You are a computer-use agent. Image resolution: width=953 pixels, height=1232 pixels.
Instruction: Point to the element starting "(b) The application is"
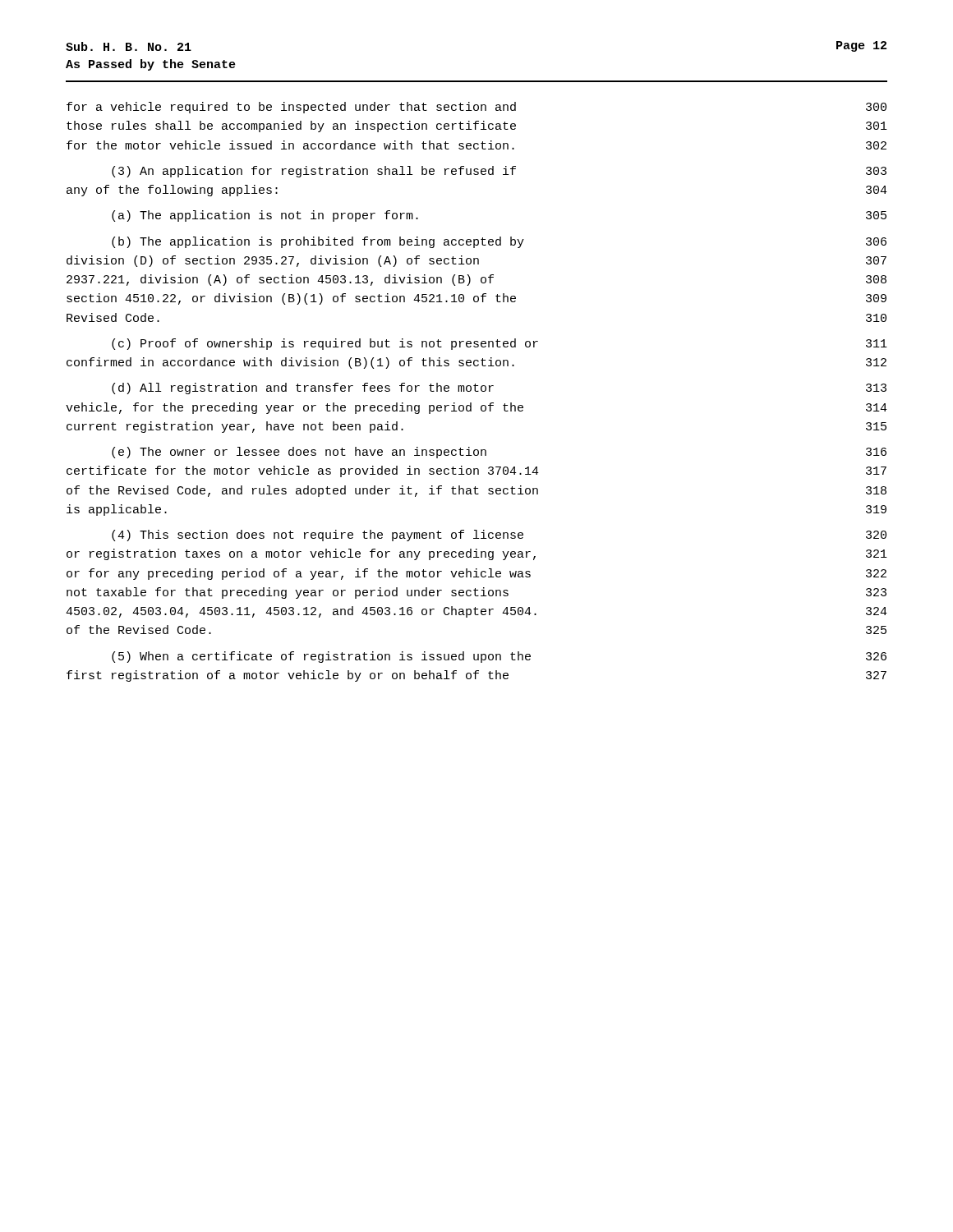click(476, 281)
